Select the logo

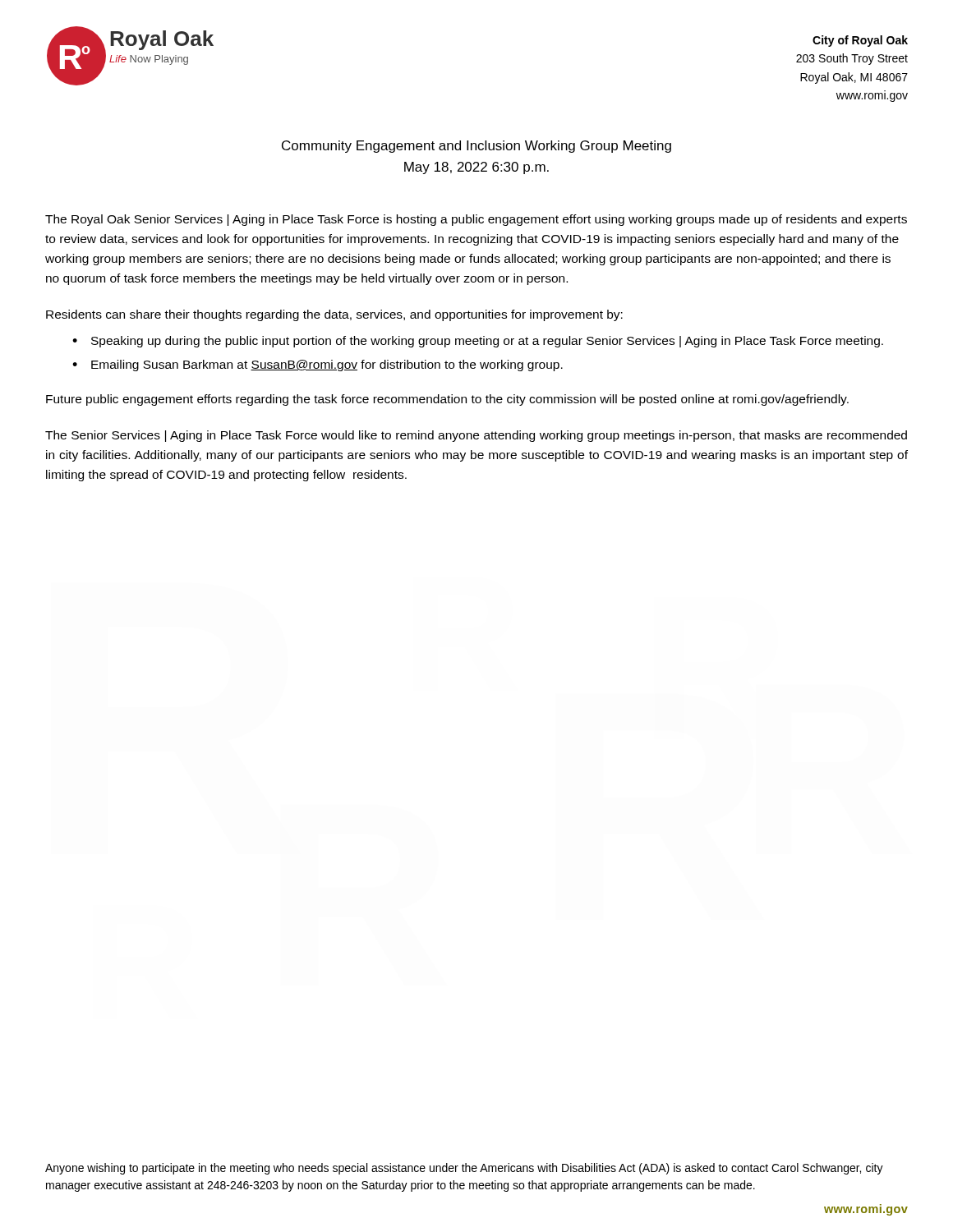[x=131, y=61]
